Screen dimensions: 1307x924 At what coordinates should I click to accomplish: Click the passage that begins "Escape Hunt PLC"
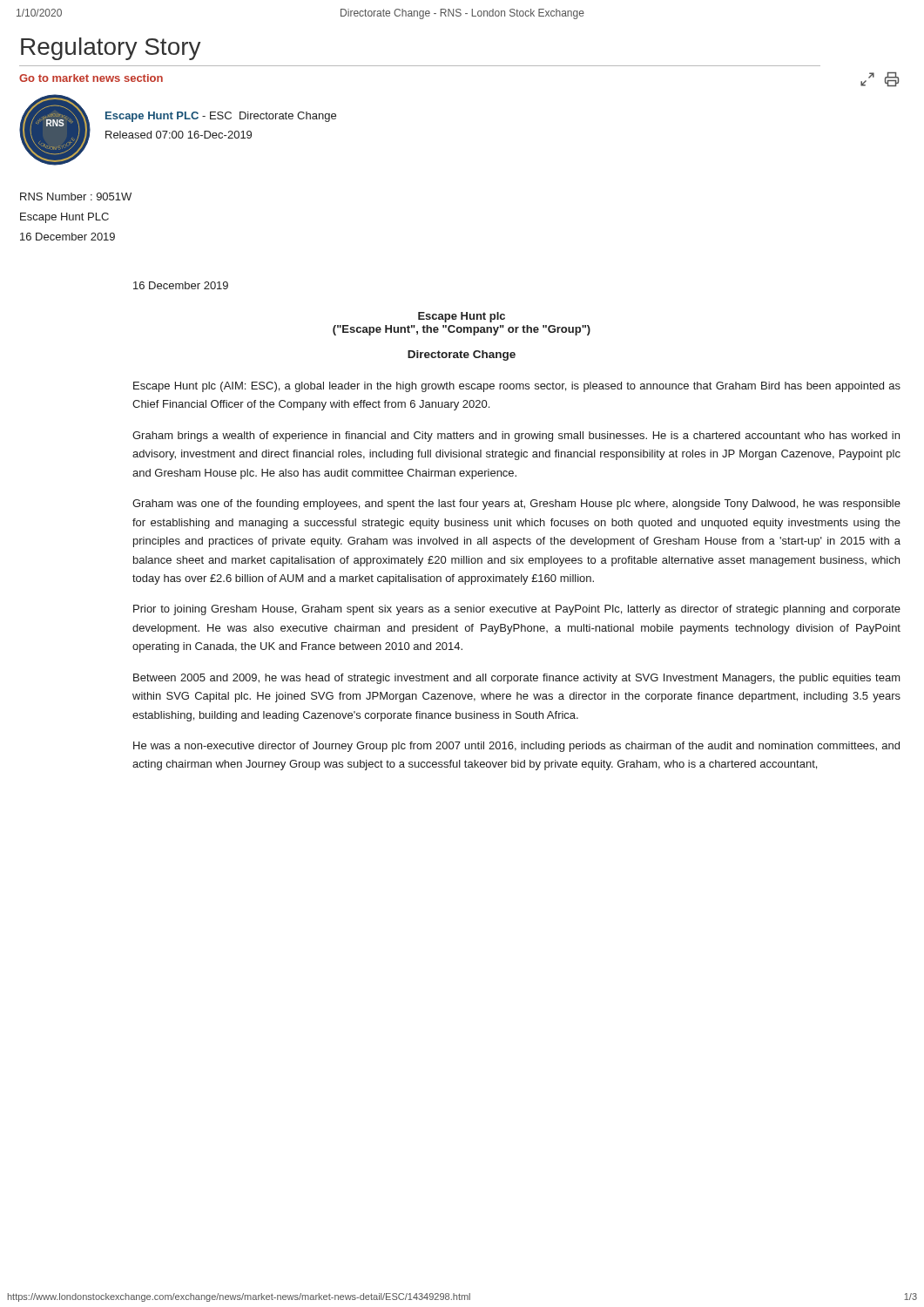click(x=221, y=125)
